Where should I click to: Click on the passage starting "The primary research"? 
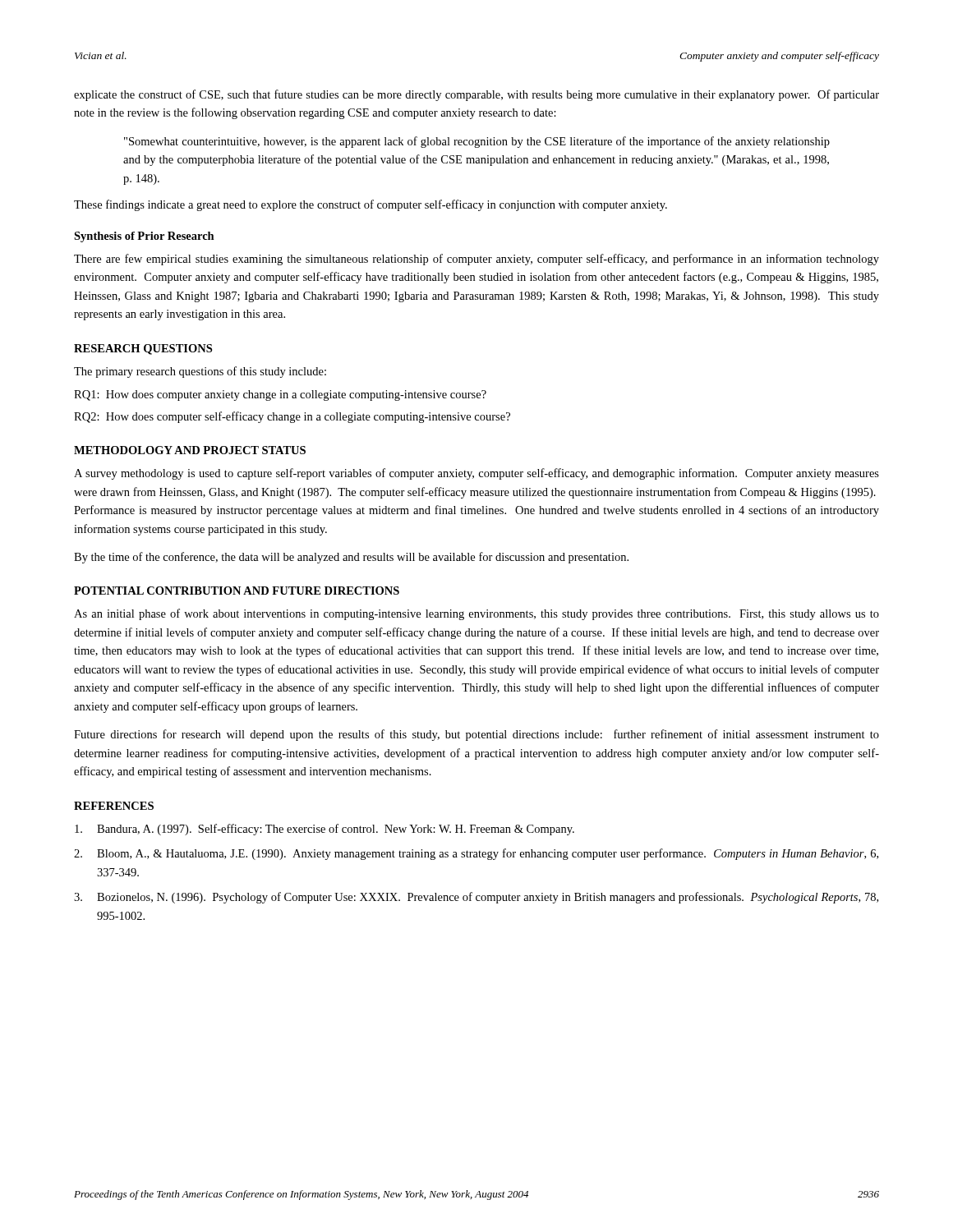coord(201,371)
